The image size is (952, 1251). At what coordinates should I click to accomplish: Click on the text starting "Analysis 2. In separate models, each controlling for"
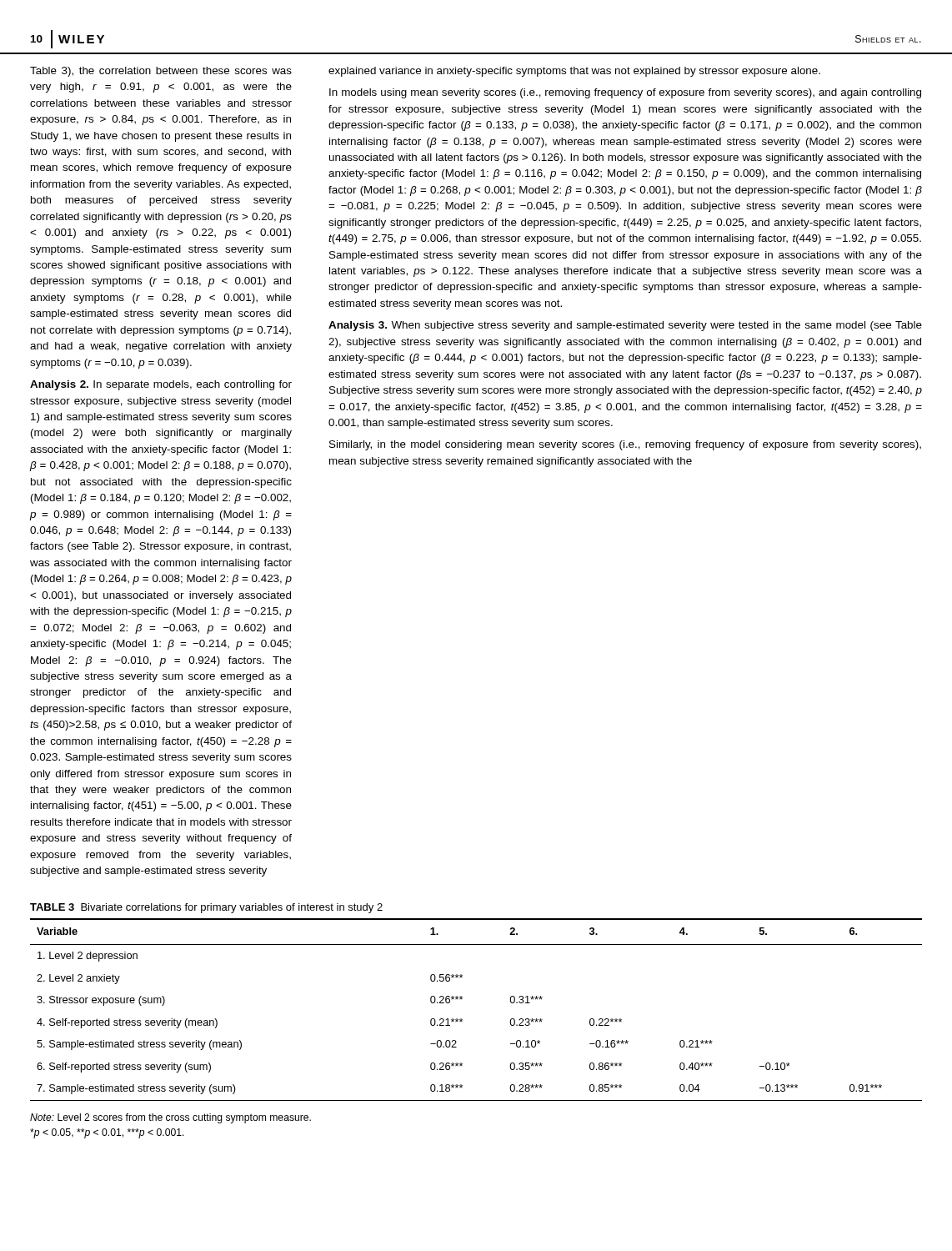[x=161, y=627]
